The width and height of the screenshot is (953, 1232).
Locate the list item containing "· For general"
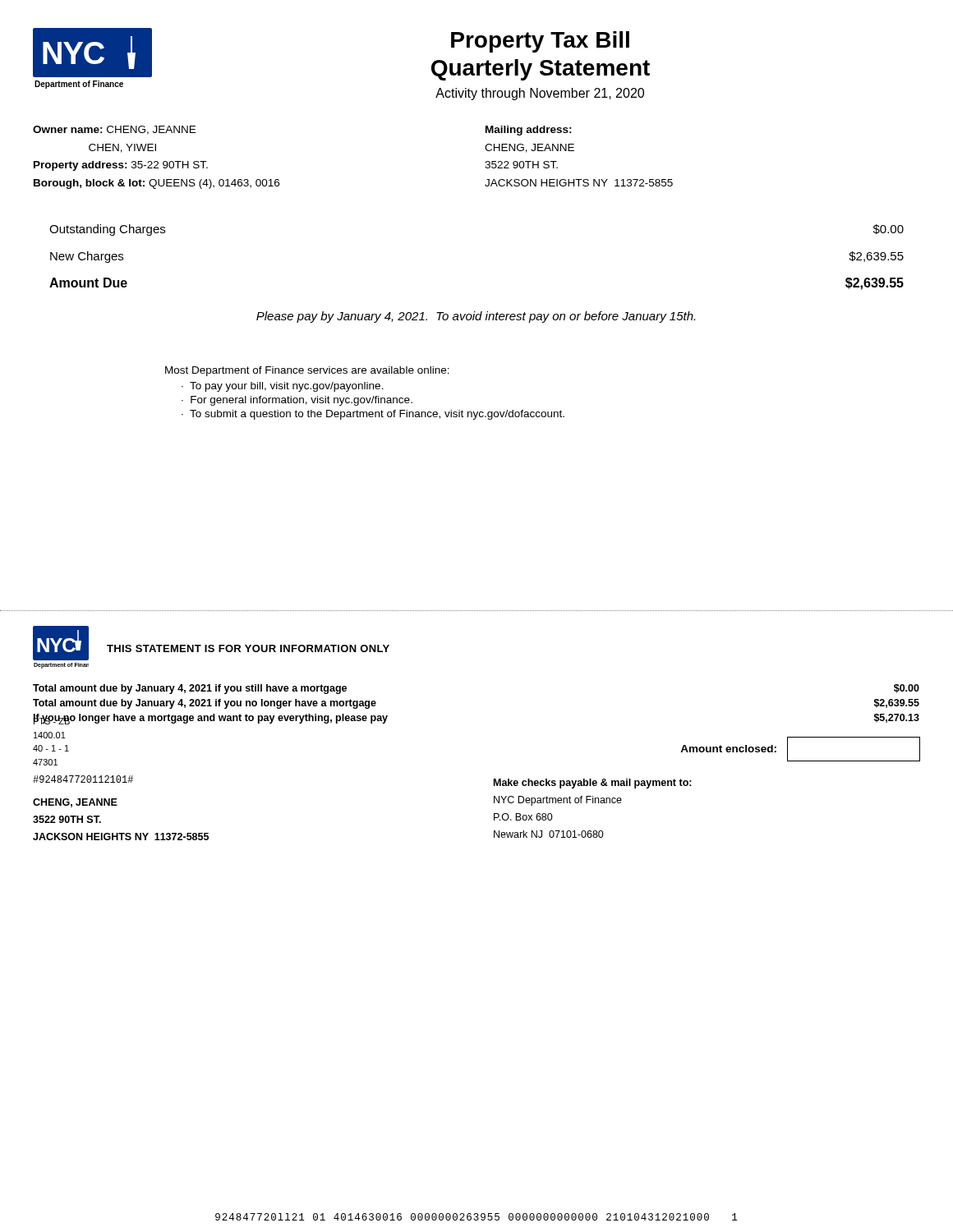pos(297,399)
